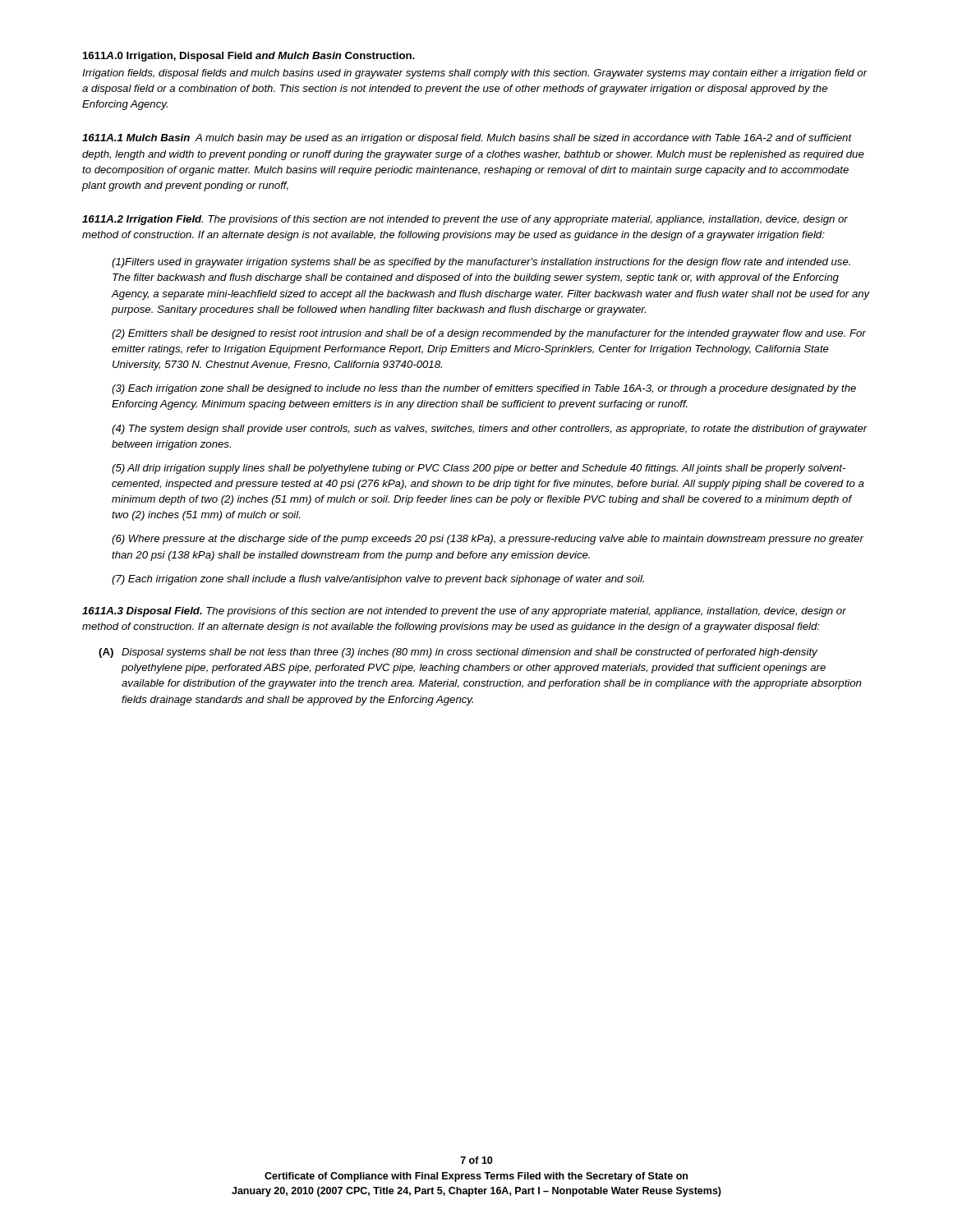Find the list item with the text "(1)Filters used in graywater"
The height and width of the screenshot is (1232, 953).
(x=491, y=285)
